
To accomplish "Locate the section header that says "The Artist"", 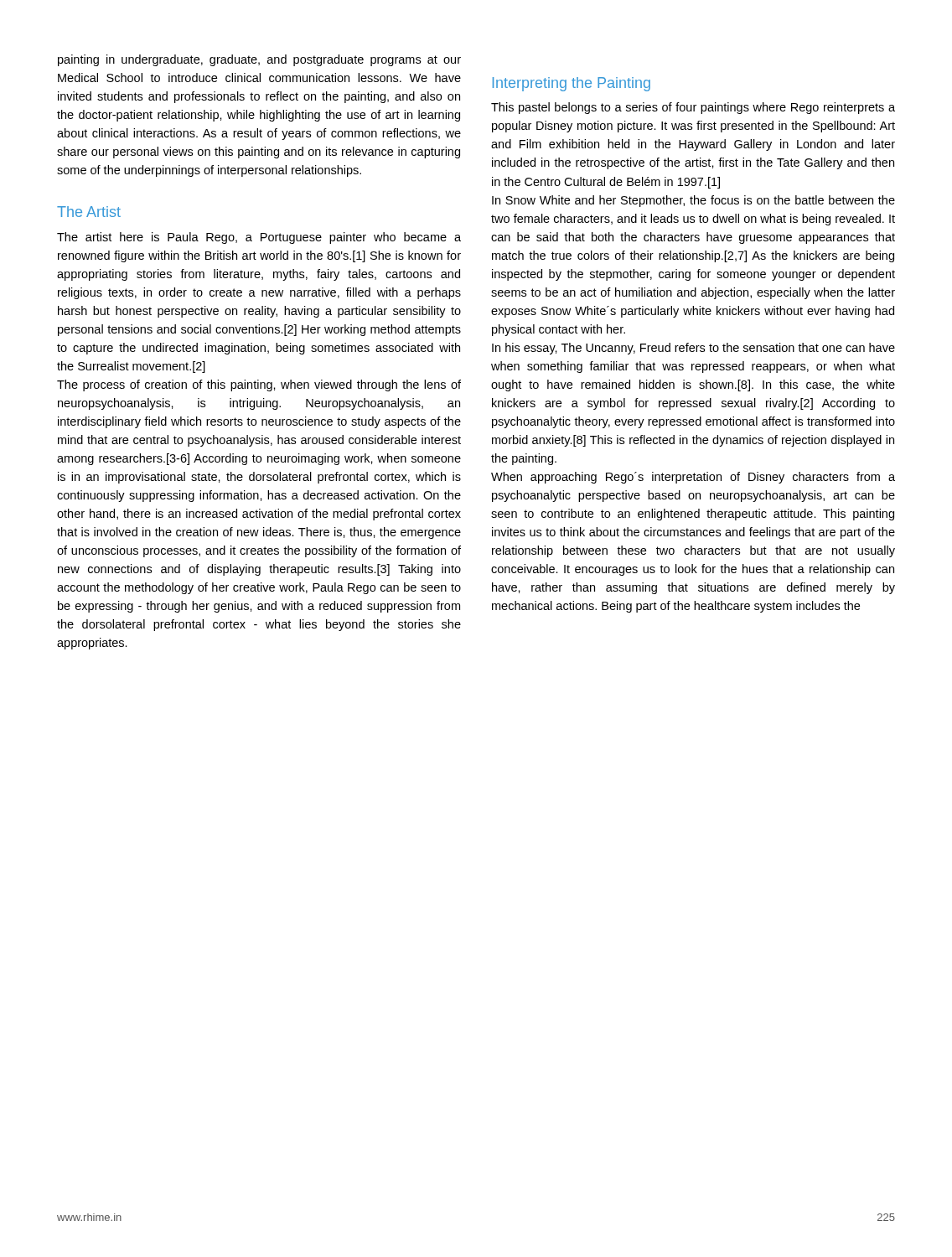I will point(89,212).
